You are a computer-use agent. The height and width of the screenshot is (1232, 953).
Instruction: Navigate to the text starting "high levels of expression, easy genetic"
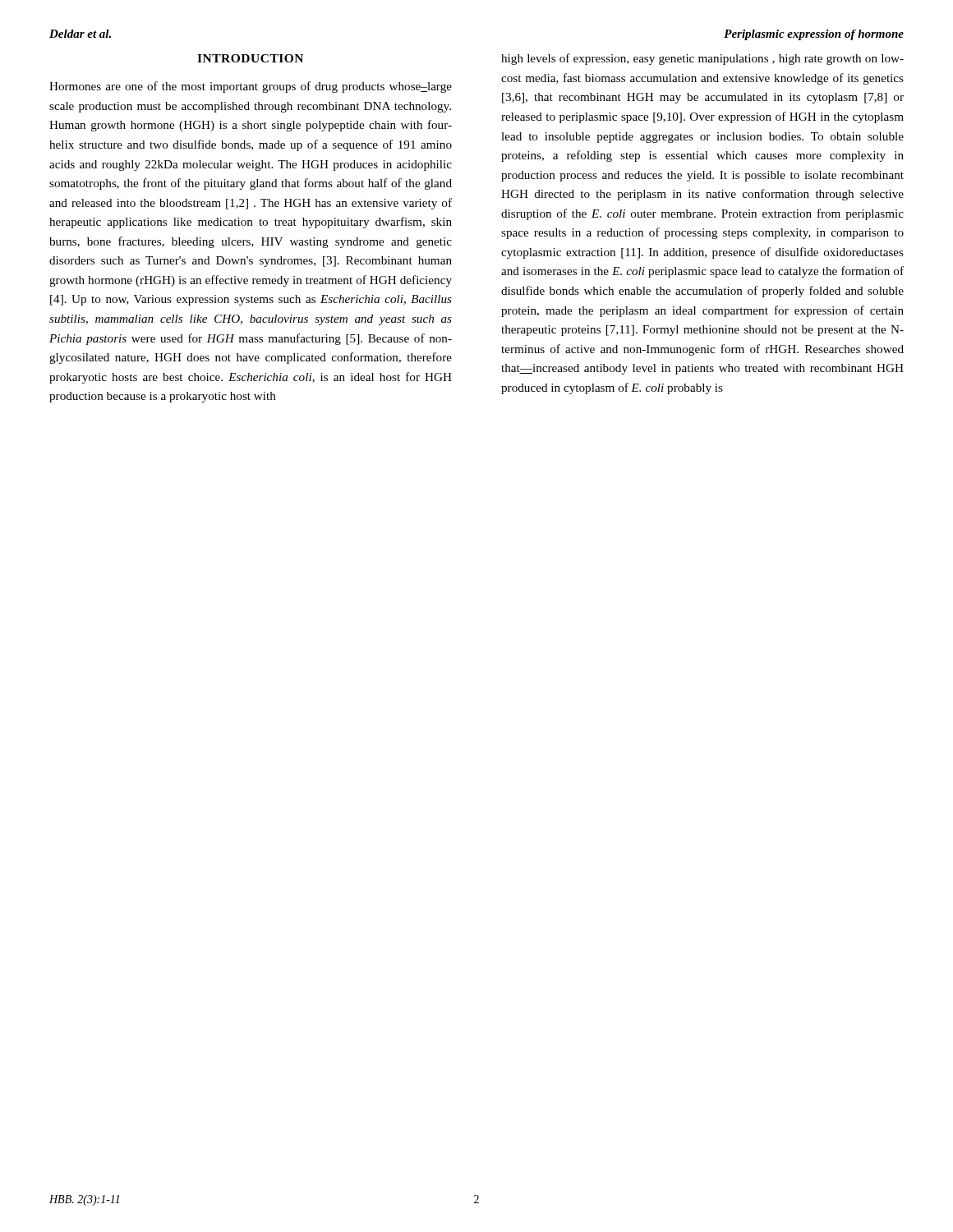click(702, 223)
